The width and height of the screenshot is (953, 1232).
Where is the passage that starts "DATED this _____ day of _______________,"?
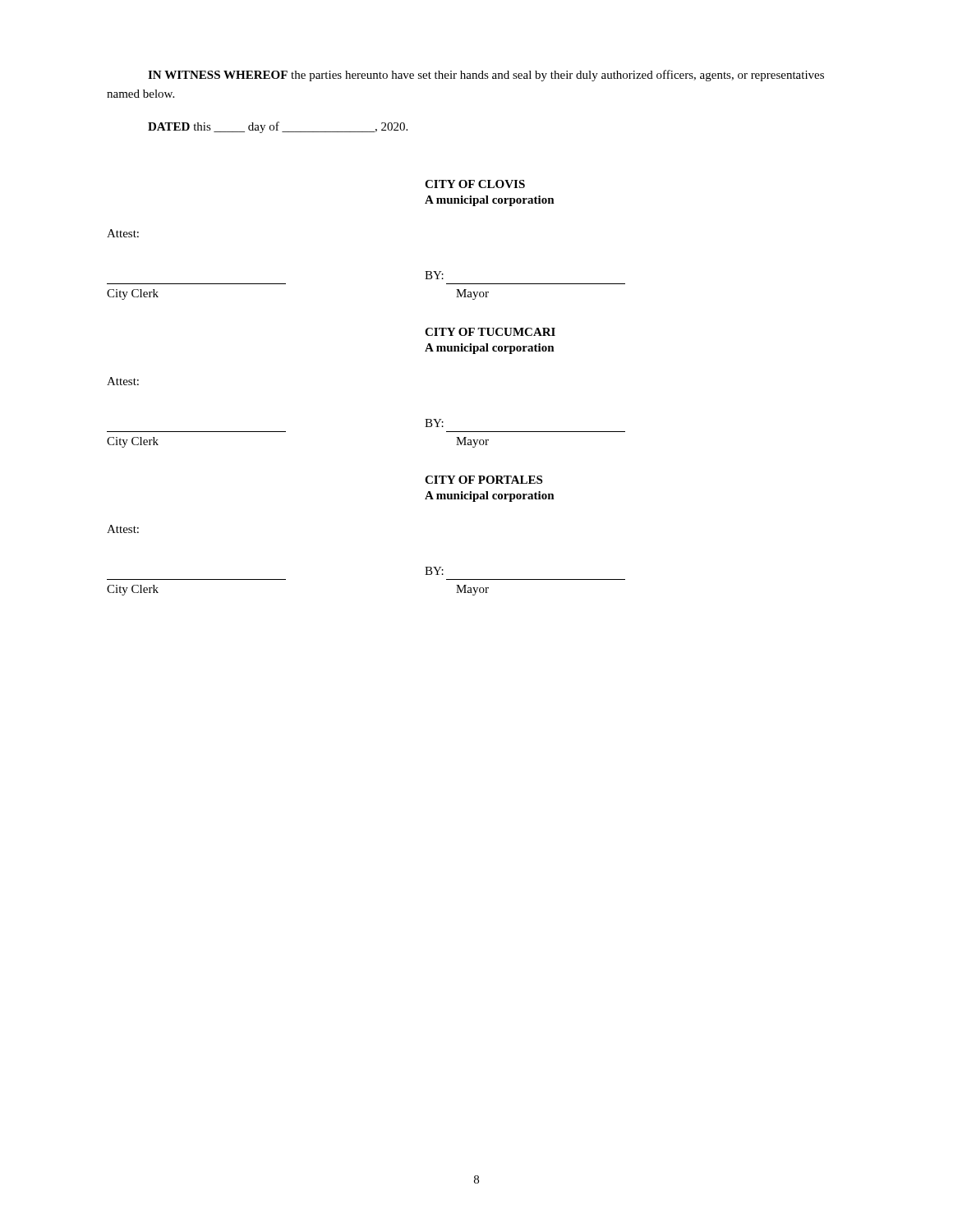[278, 126]
